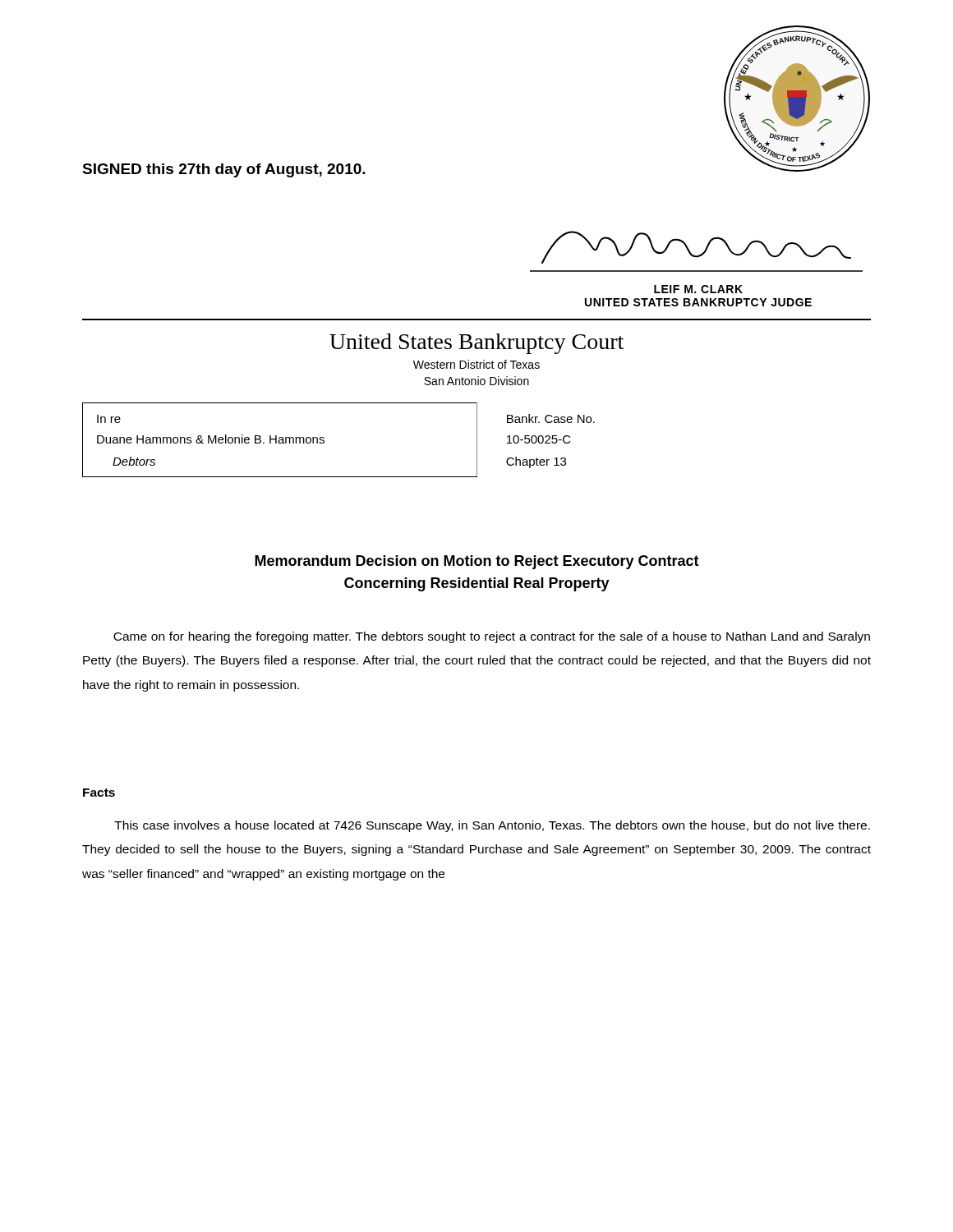Select the text block containing "This case involves a house located at 7426"

pos(476,849)
